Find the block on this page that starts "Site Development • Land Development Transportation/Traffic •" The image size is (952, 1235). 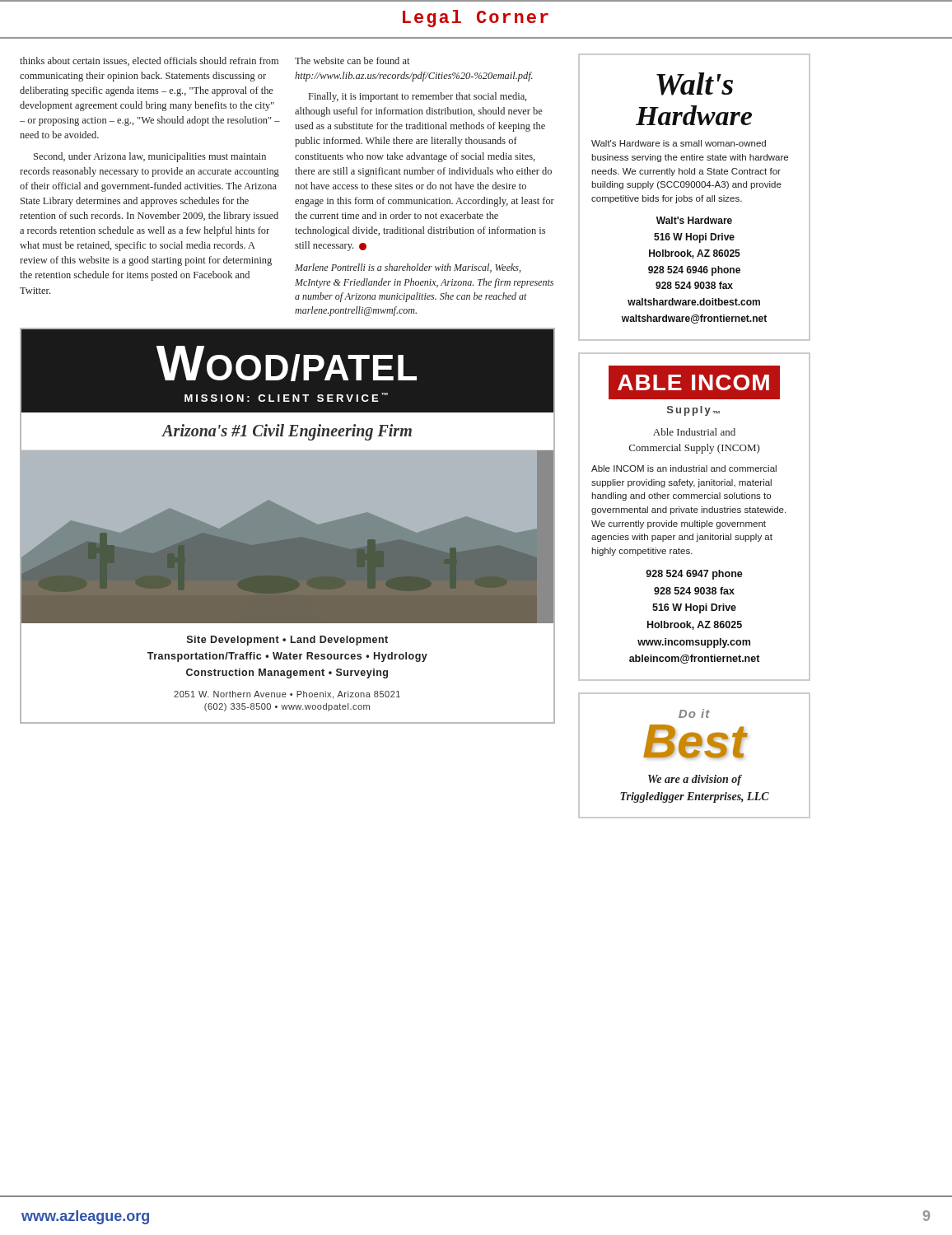287,656
